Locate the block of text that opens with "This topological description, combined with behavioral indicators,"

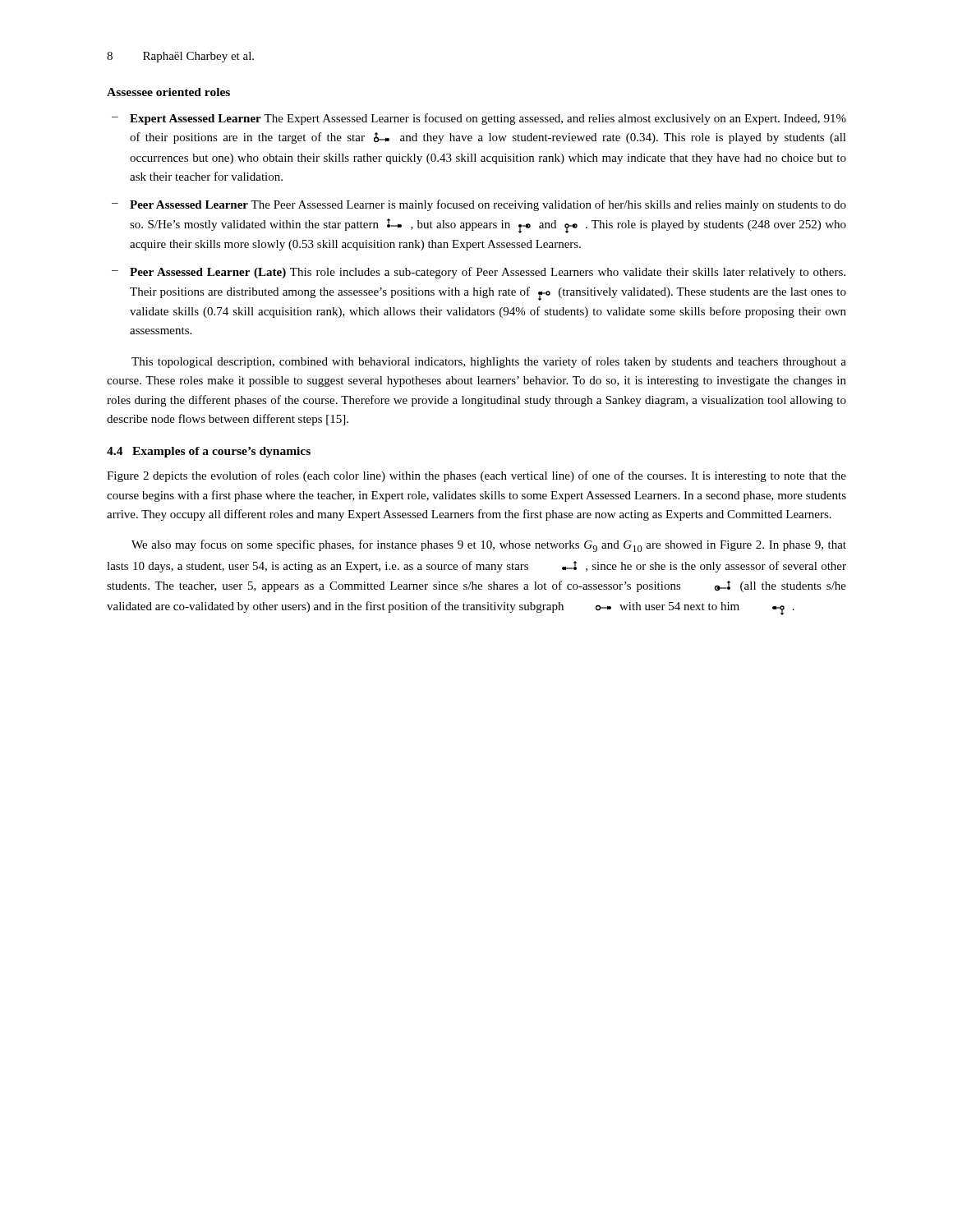tap(476, 390)
